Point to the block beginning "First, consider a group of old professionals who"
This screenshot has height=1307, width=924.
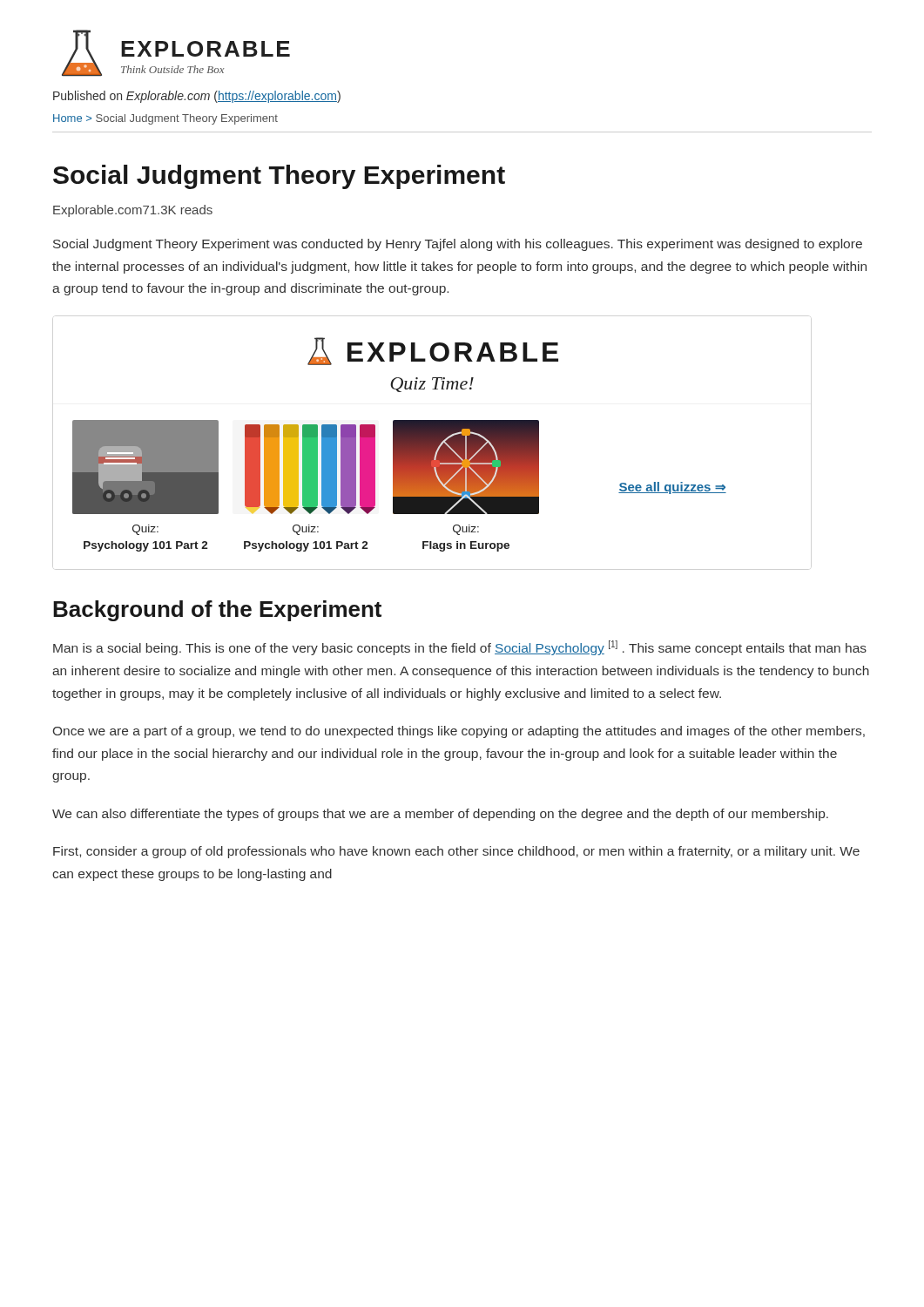click(456, 862)
